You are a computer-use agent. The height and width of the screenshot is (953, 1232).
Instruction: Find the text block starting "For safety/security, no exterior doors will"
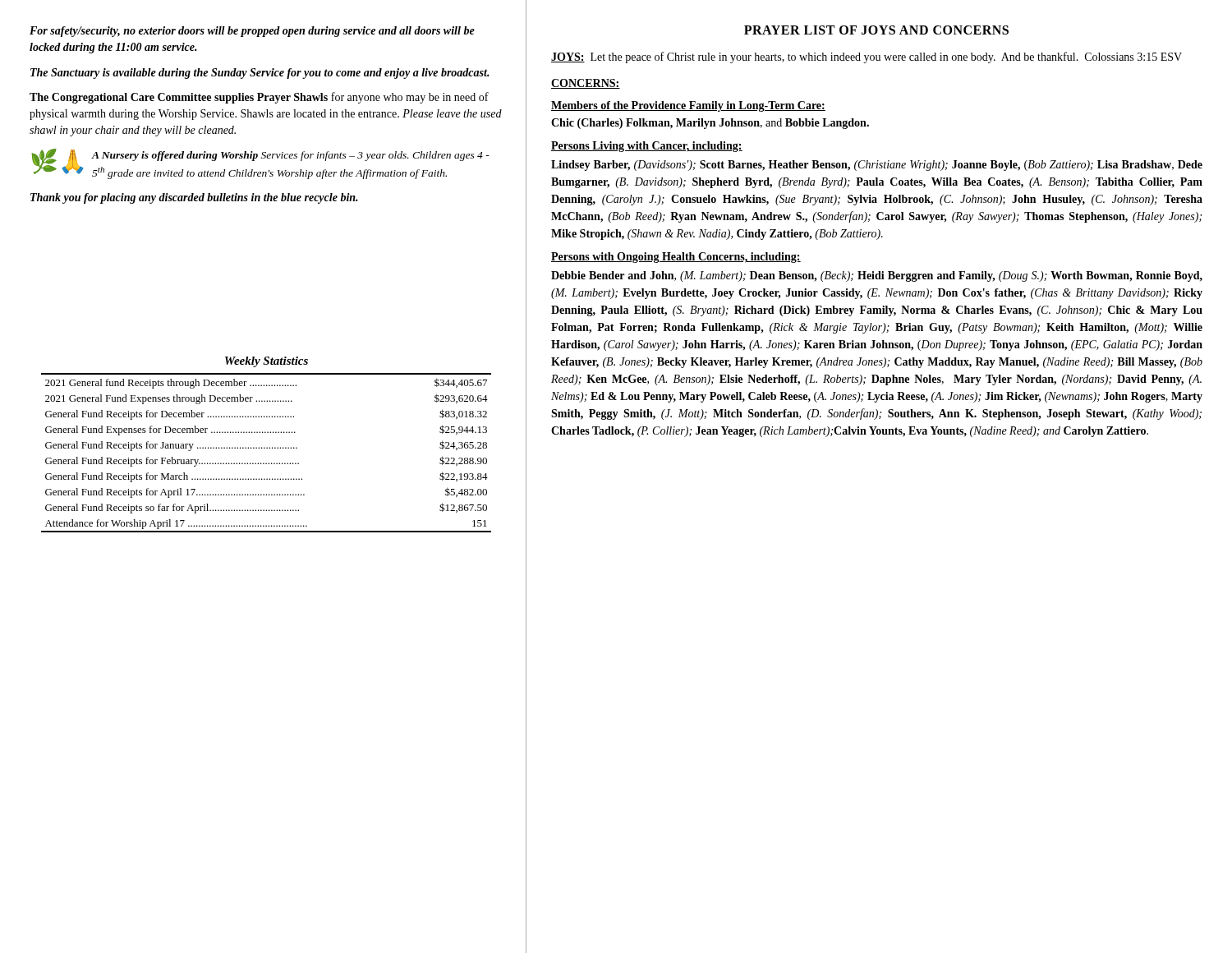tap(266, 40)
